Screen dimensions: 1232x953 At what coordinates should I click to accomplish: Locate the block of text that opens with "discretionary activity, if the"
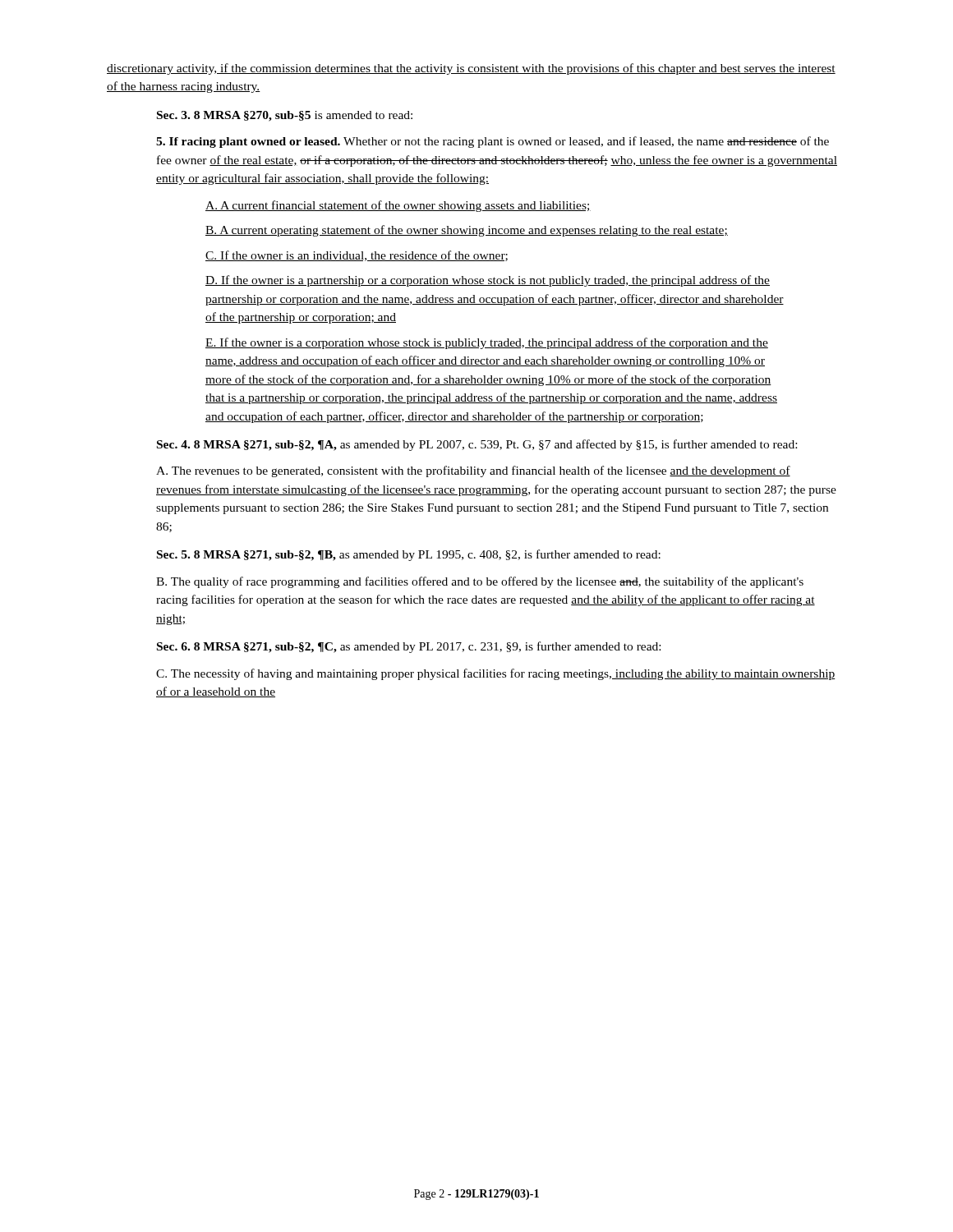point(471,77)
